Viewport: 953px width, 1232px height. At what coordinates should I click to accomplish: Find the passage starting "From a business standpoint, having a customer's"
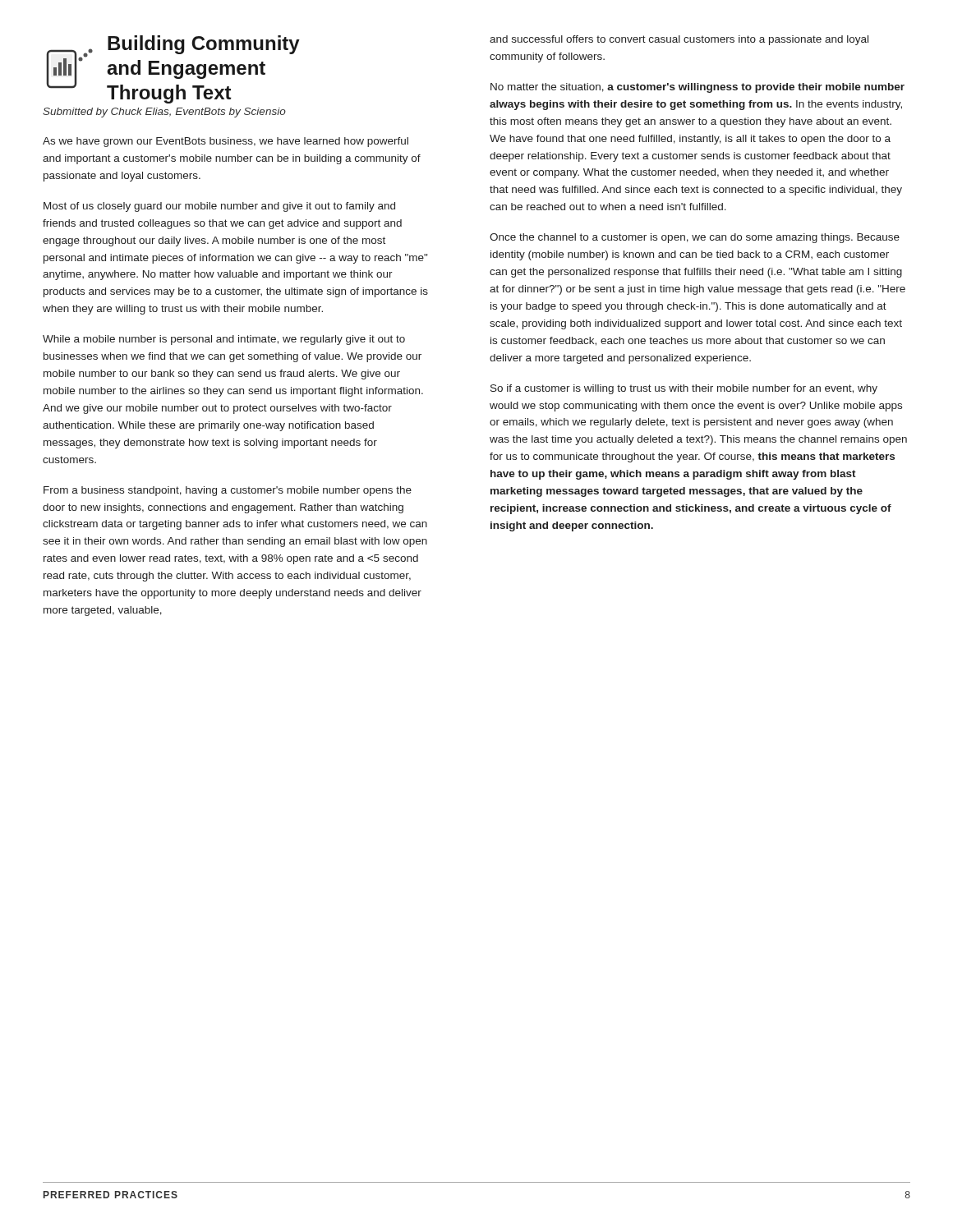pos(235,550)
